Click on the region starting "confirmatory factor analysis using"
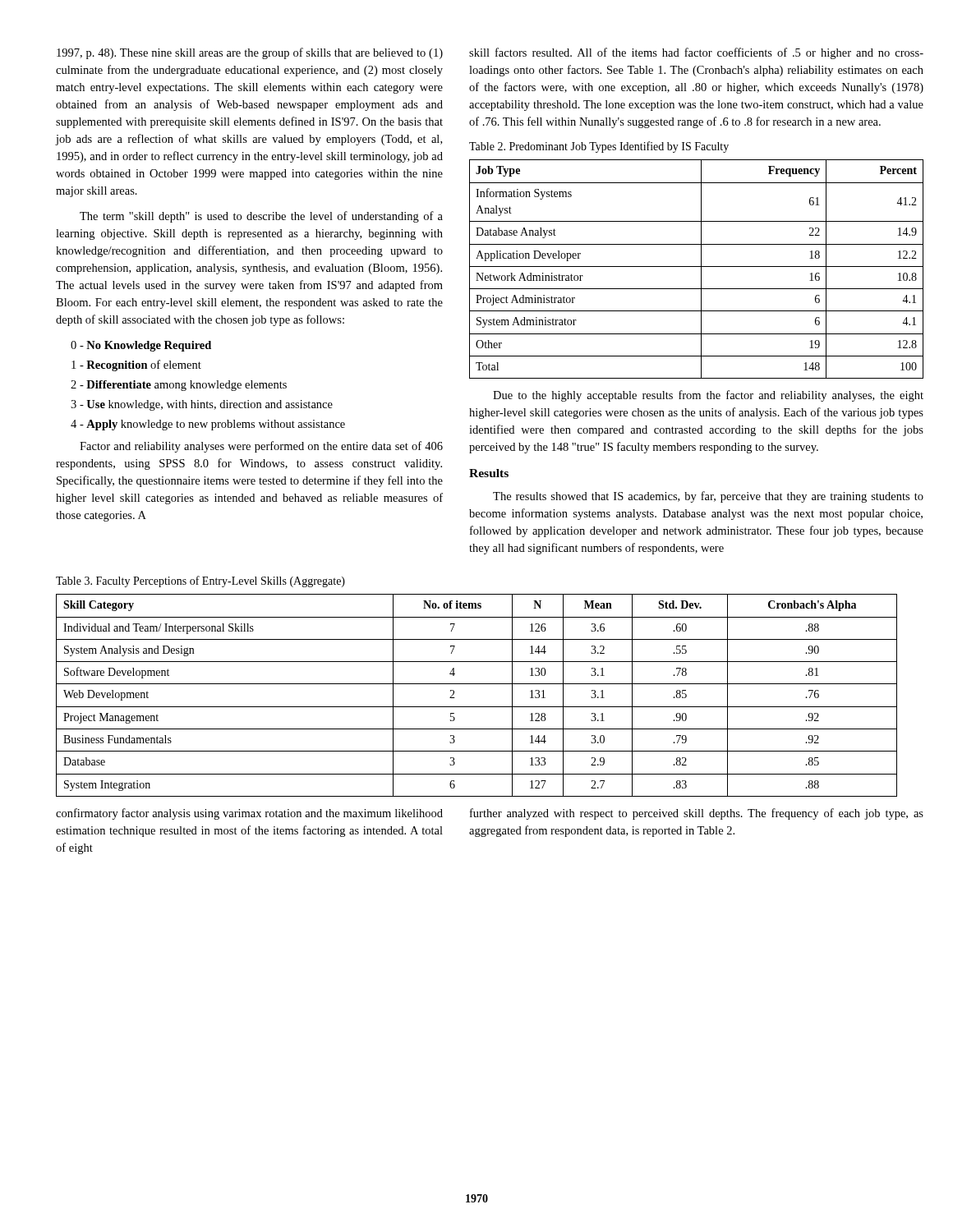The image size is (953, 1232). [249, 831]
